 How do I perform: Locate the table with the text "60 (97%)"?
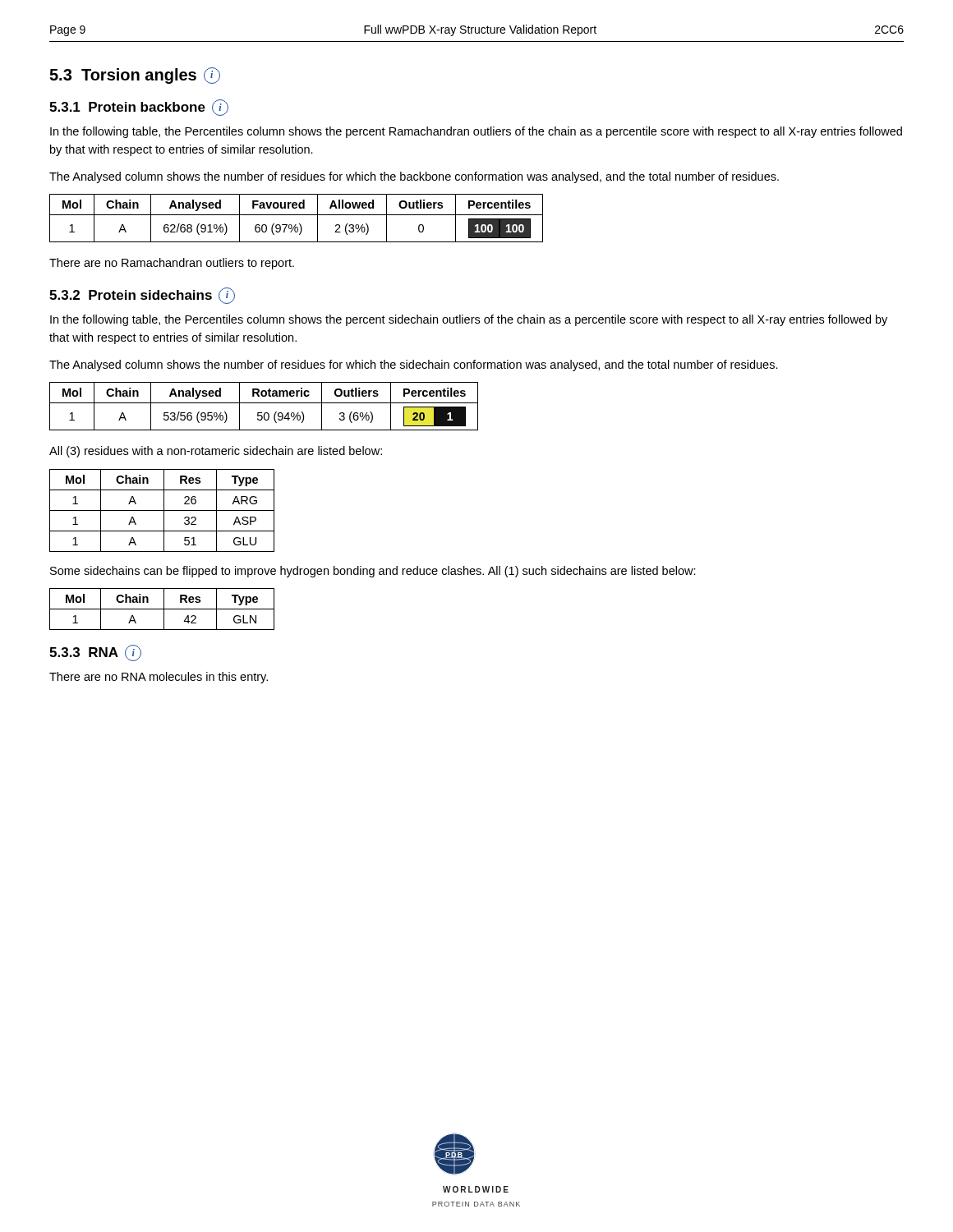point(476,218)
